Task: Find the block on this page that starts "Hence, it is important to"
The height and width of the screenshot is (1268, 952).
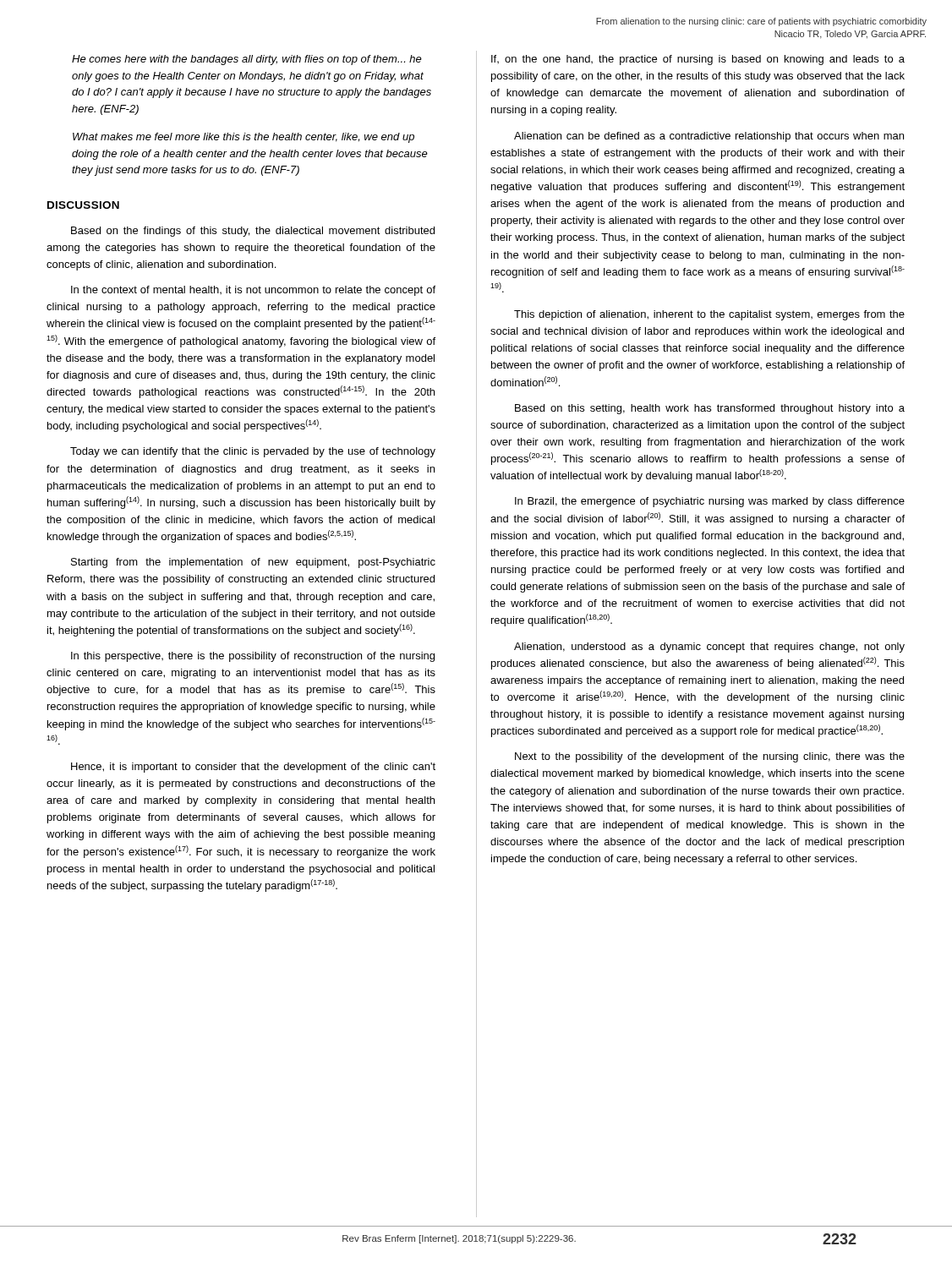Action: pyautogui.click(x=241, y=826)
